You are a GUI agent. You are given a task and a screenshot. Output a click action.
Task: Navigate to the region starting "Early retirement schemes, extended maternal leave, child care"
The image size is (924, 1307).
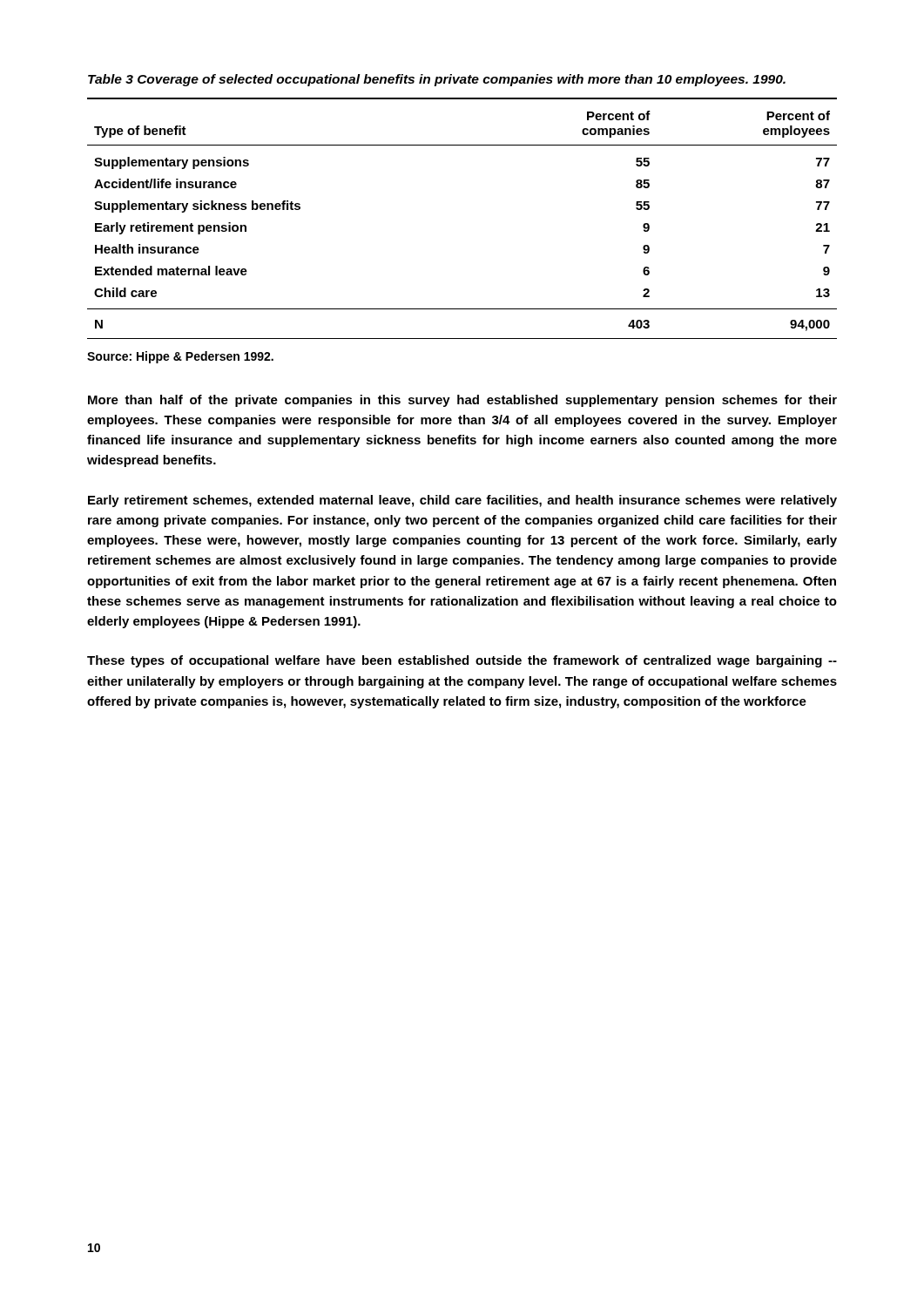(462, 560)
